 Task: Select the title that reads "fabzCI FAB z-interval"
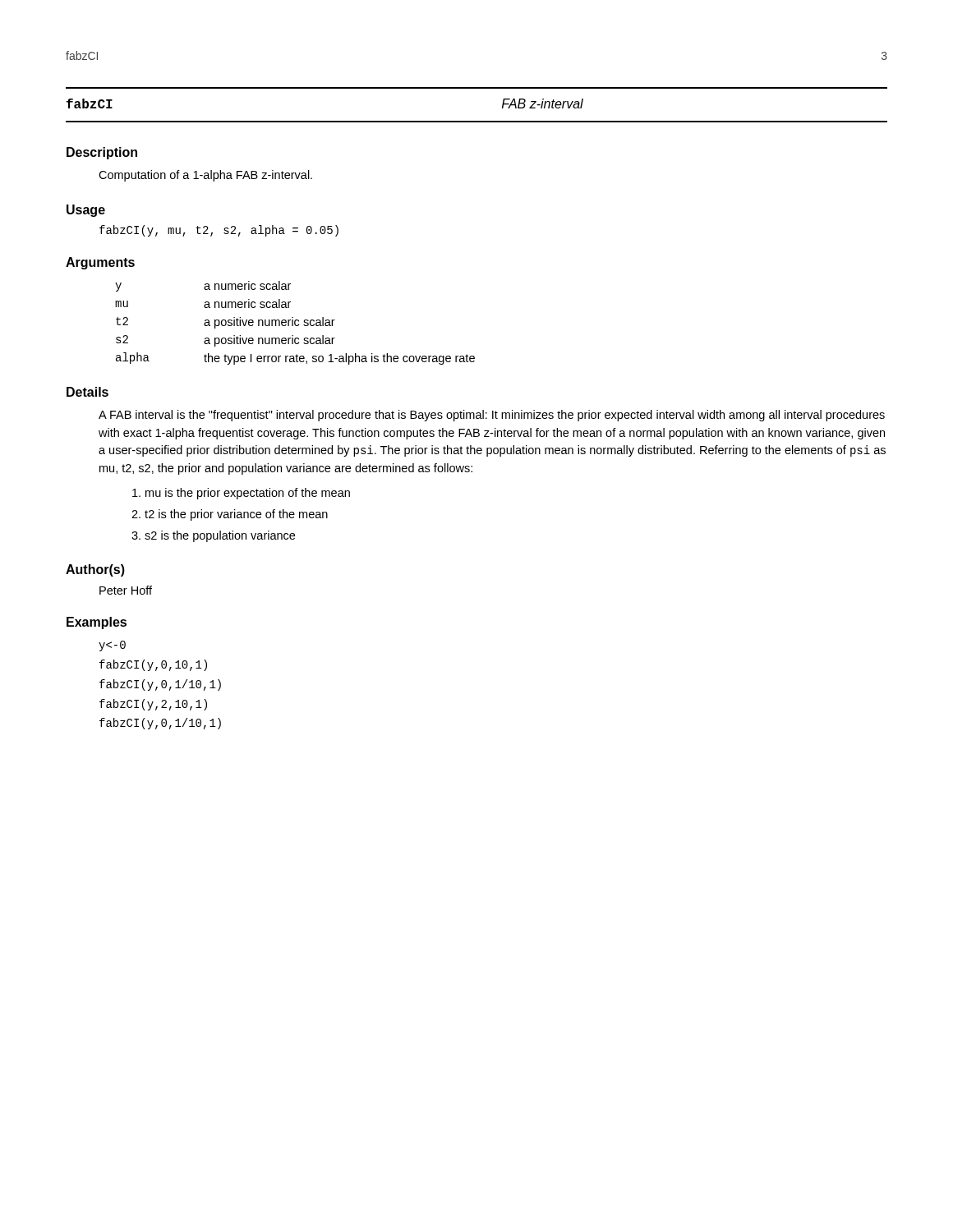[93, 103]
